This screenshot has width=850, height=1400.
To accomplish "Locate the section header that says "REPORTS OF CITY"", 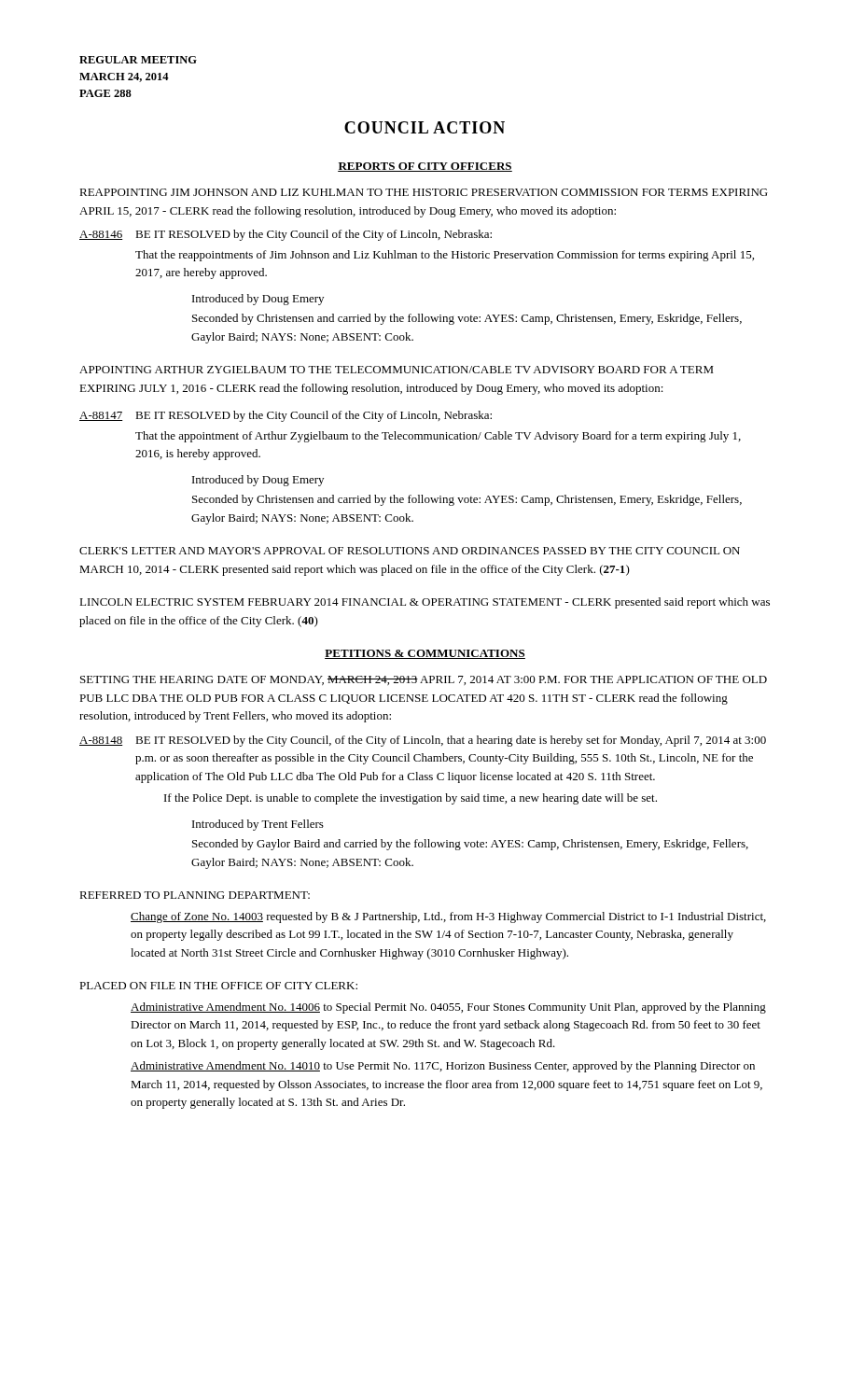I will pyautogui.click(x=425, y=166).
